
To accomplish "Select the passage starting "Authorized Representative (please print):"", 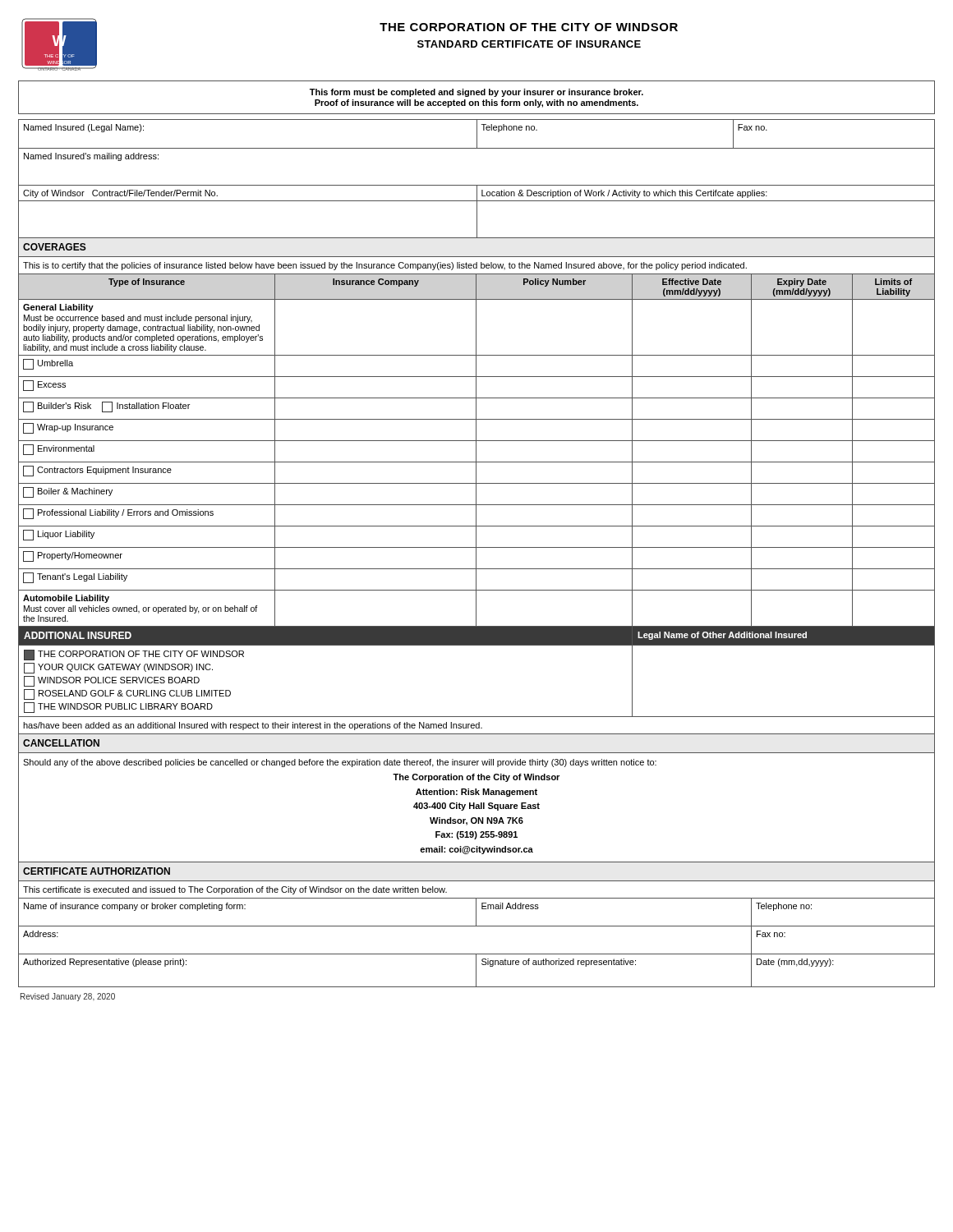I will pyautogui.click(x=105, y=961).
